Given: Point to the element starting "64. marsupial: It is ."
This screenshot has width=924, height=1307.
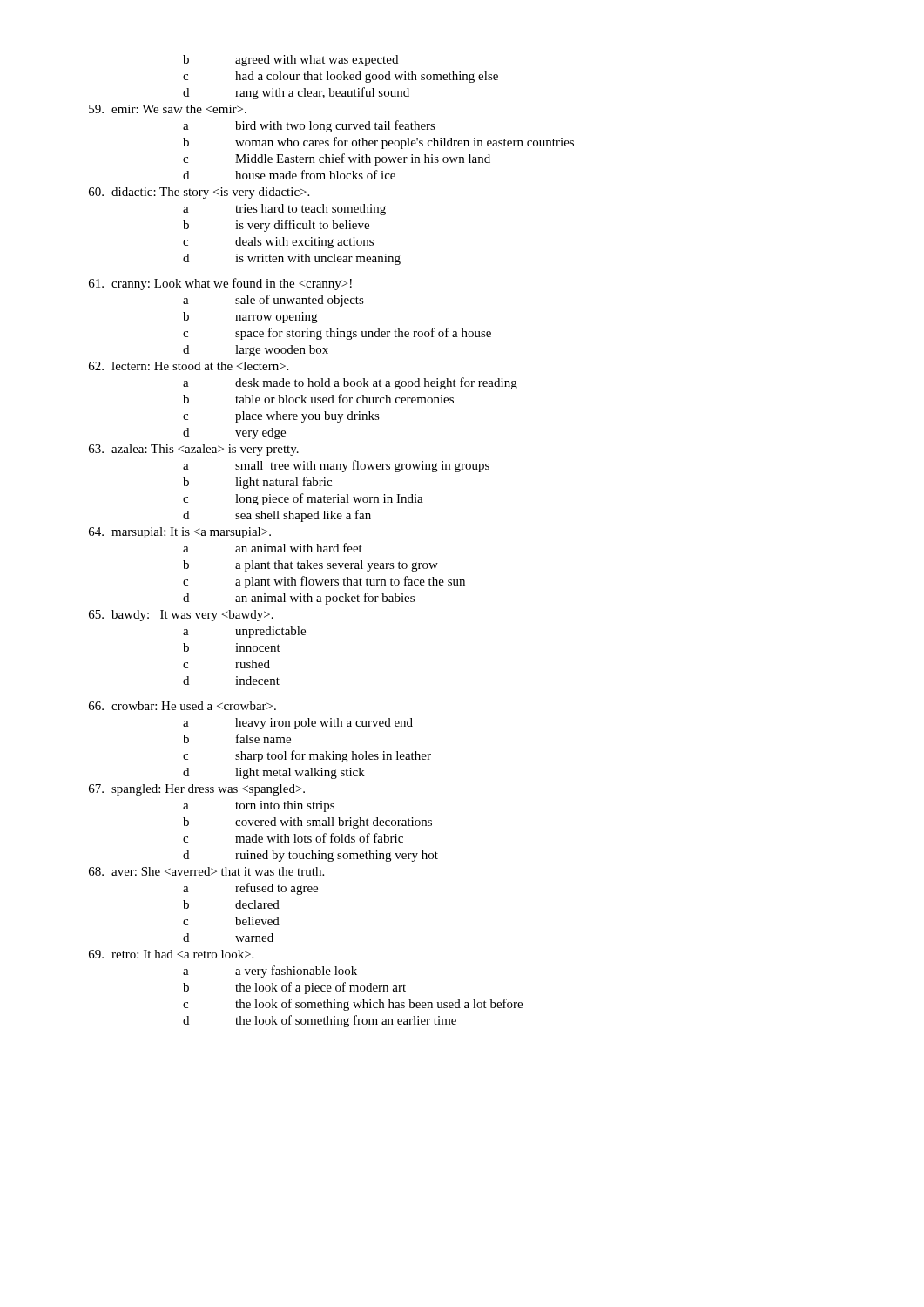Looking at the screenshot, I should coord(180,533).
